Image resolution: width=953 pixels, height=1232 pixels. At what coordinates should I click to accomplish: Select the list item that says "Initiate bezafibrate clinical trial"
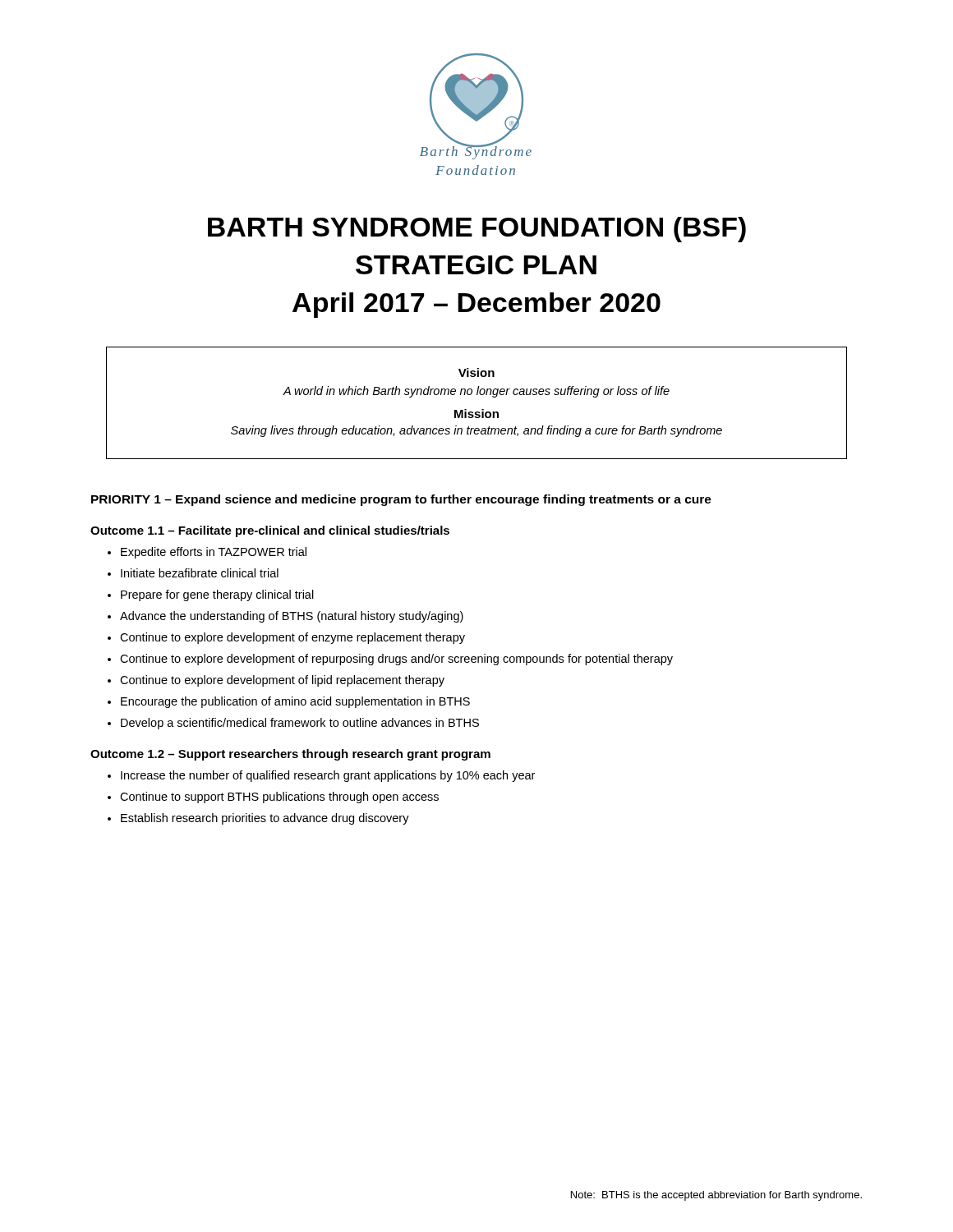(x=193, y=573)
